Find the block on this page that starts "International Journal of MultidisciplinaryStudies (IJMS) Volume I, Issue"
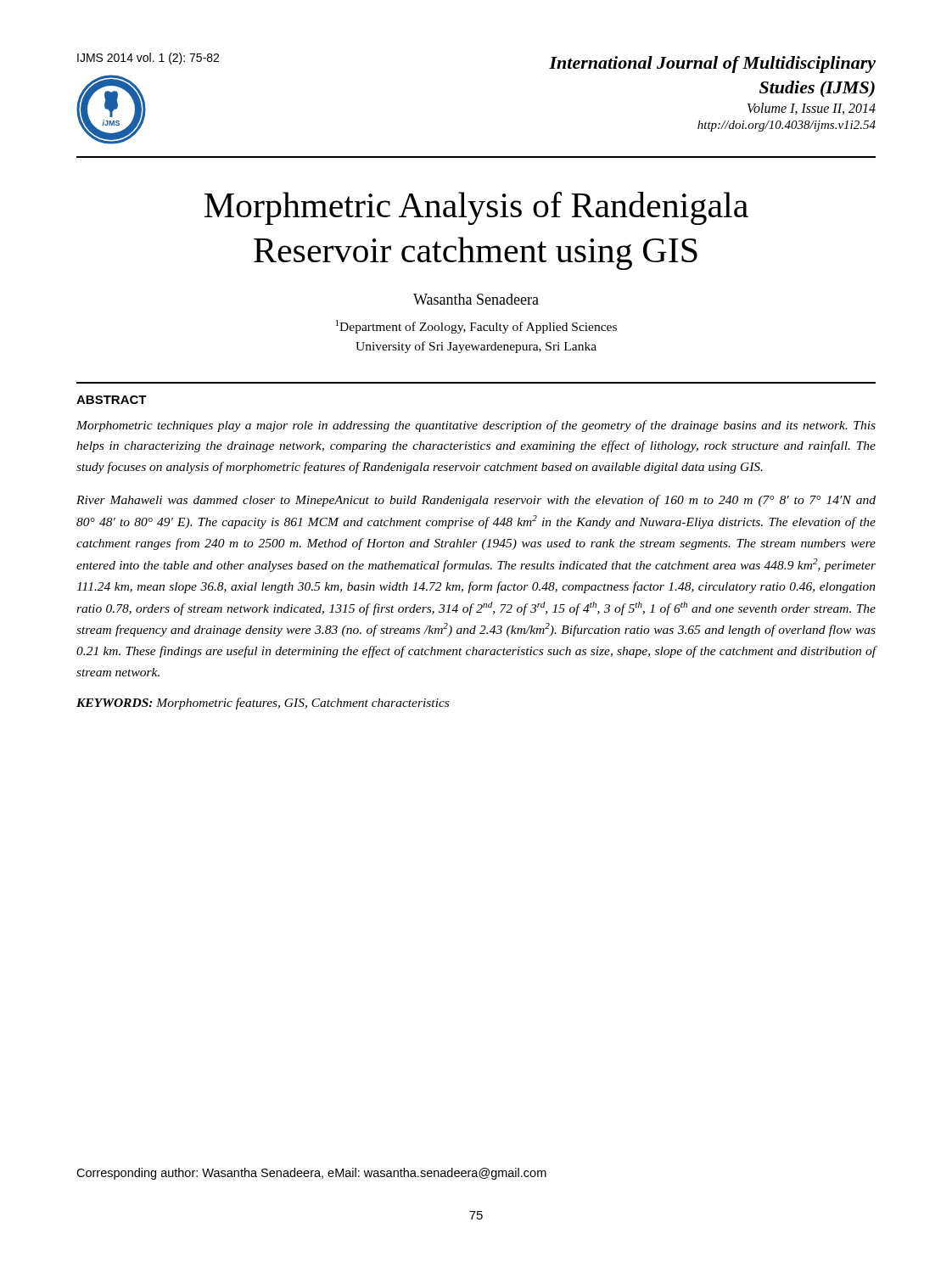 tap(712, 64)
